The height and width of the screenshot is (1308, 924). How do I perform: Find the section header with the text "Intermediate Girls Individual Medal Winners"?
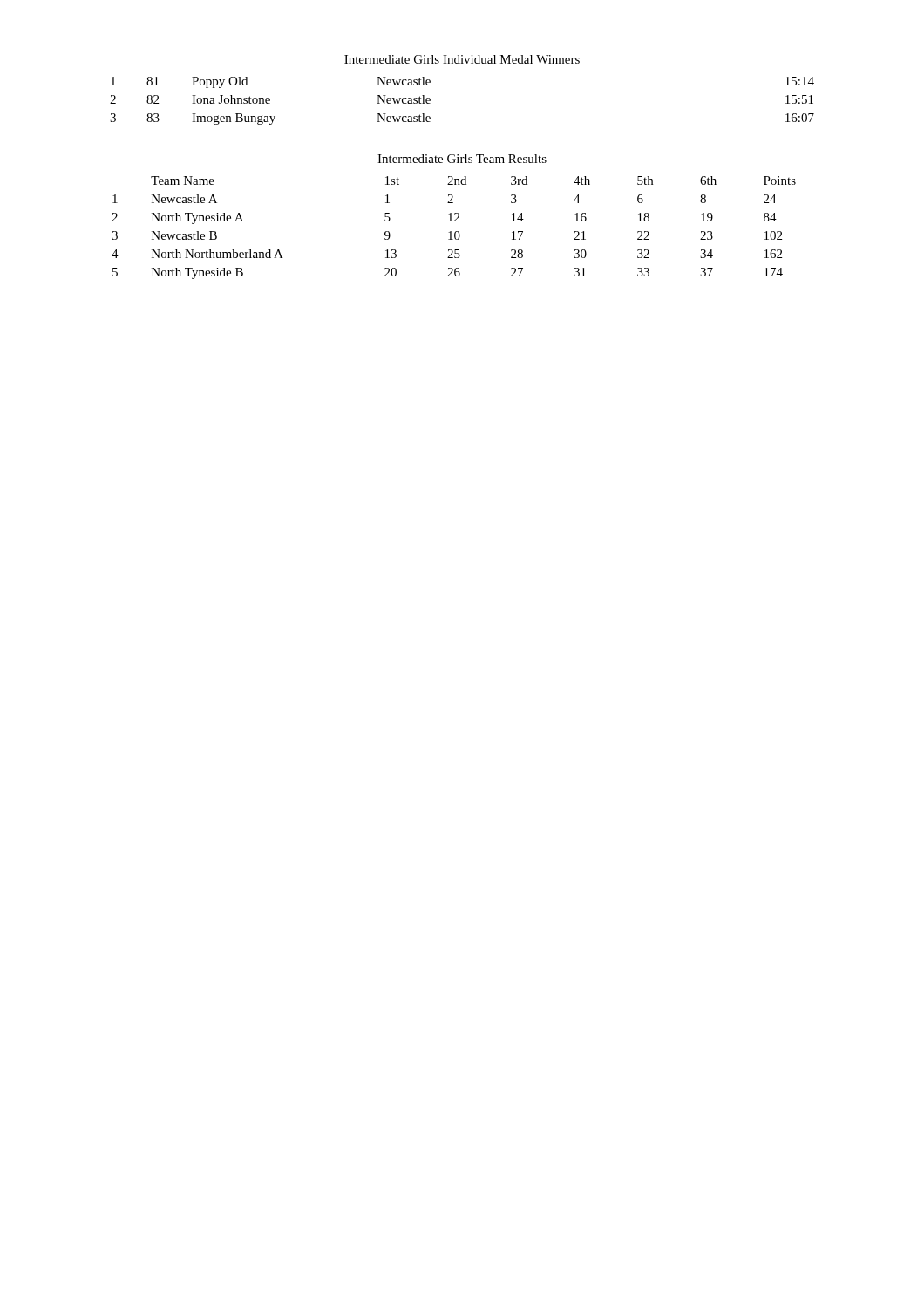462,59
